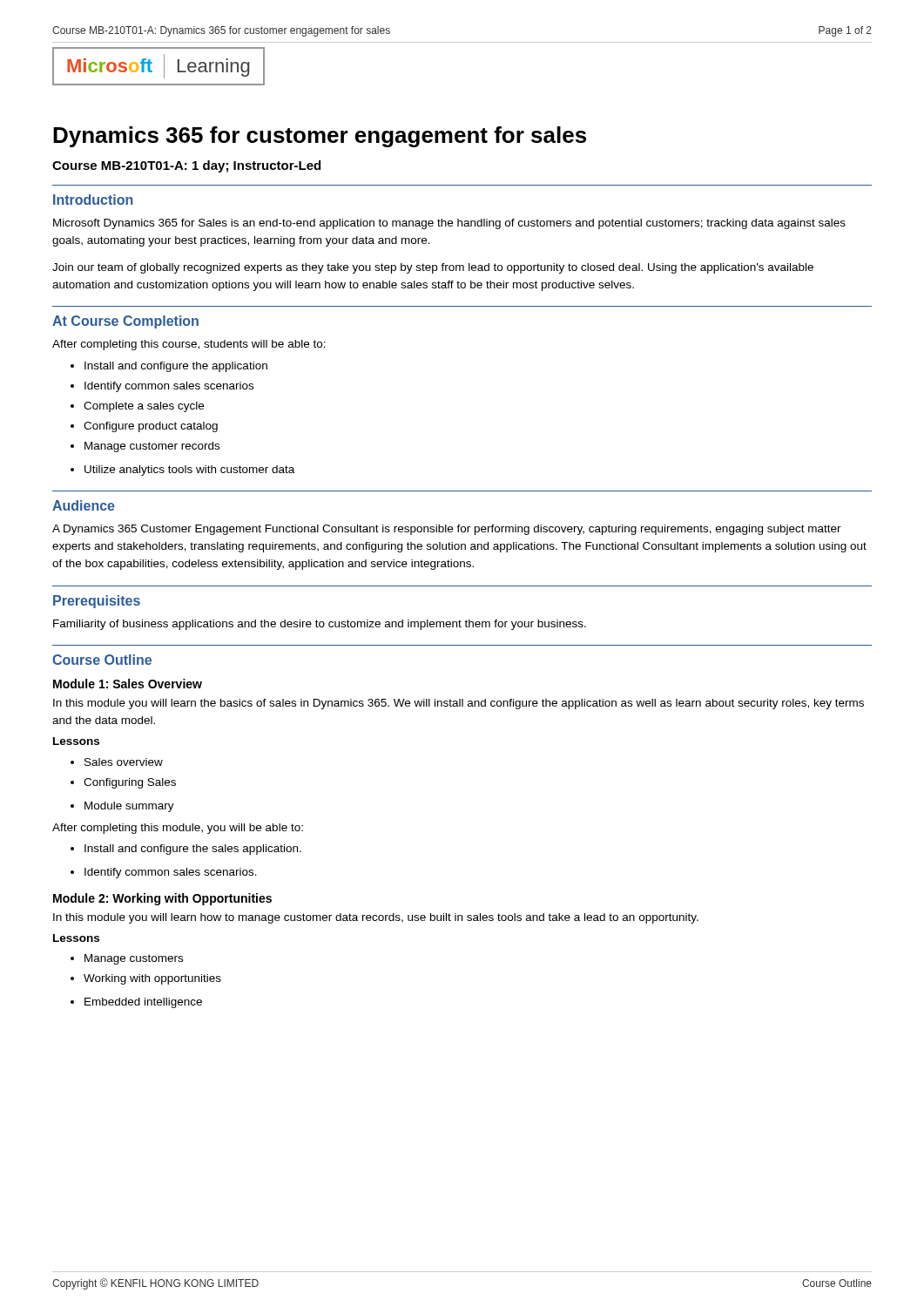The image size is (924, 1307).
Task: Locate the text "Embedded intelligence"
Action: point(136,1003)
